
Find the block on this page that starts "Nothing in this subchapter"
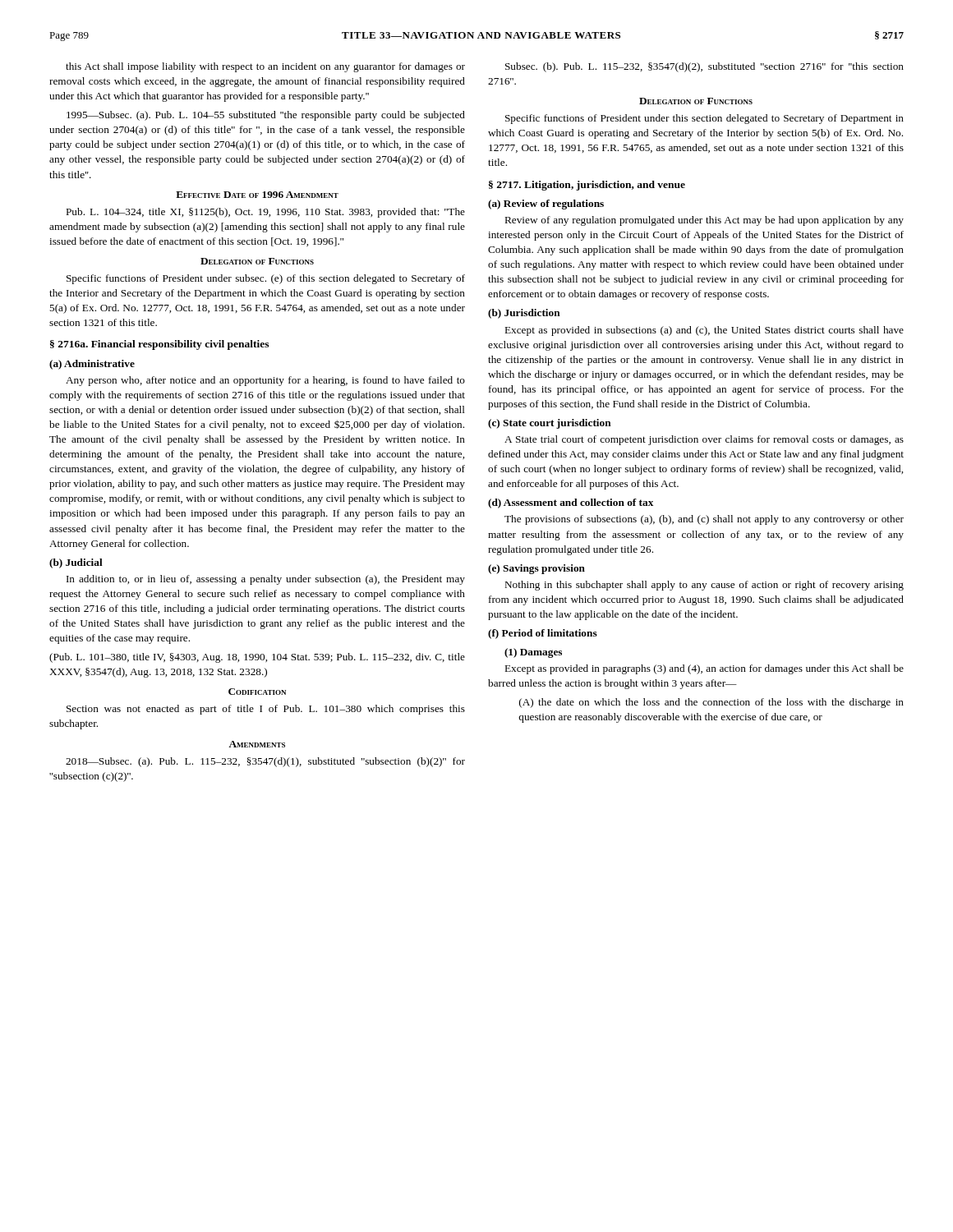point(696,599)
